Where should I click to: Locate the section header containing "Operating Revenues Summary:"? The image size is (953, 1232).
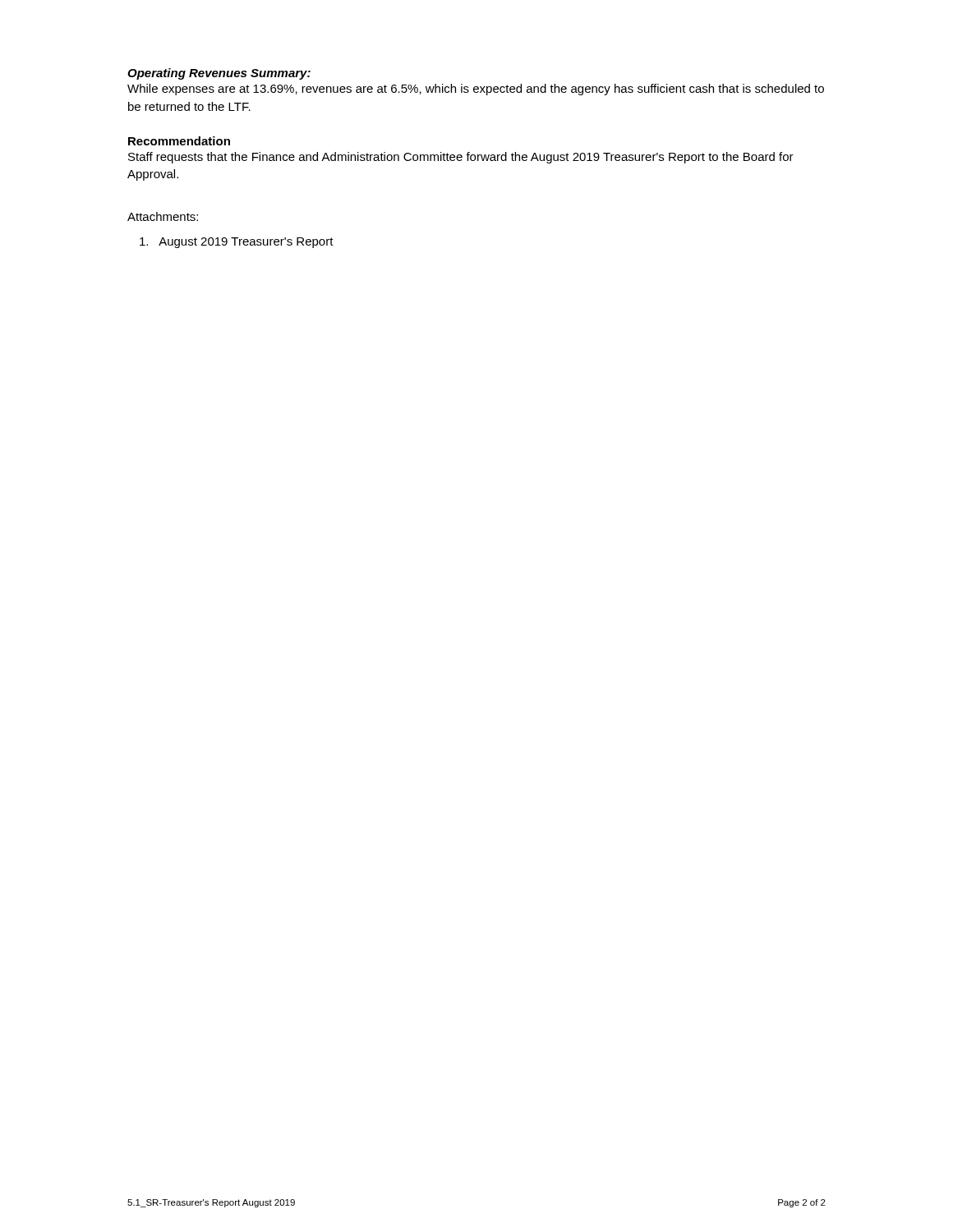click(219, 73)
